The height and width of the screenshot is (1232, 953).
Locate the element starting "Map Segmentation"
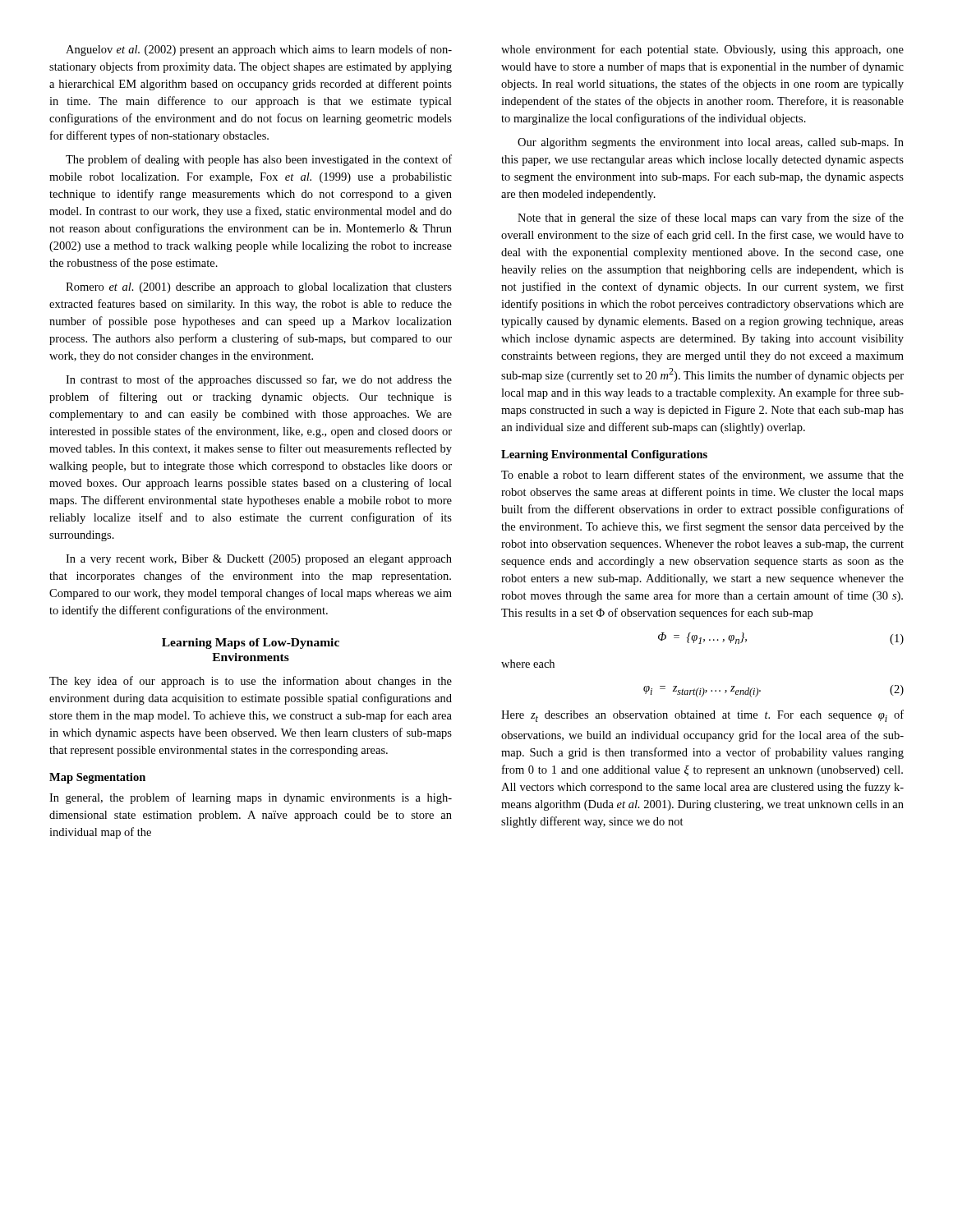(x=97, y=778)
